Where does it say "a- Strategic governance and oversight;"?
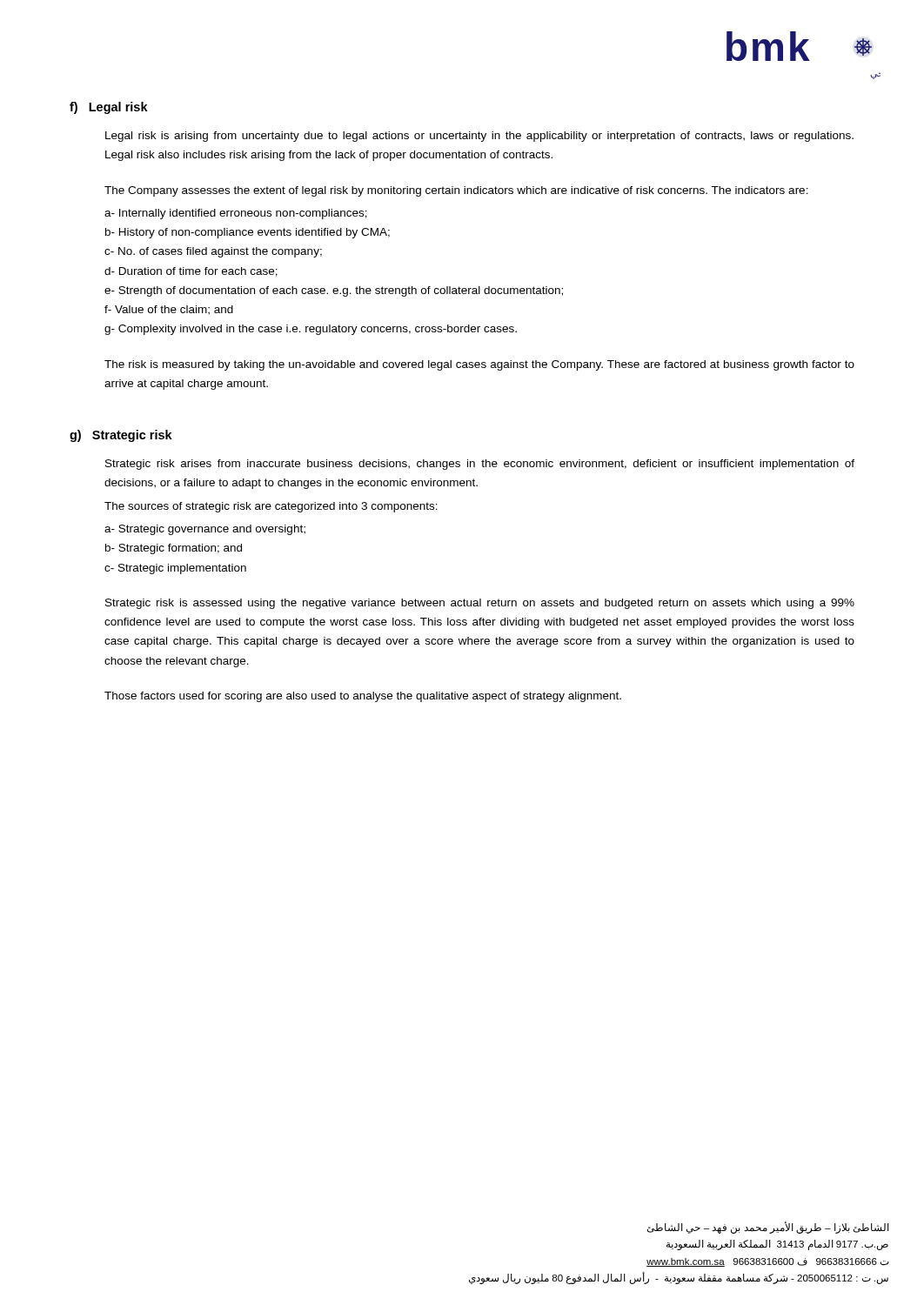Viewport: 924px width, 1305px height. coord(205,529)
